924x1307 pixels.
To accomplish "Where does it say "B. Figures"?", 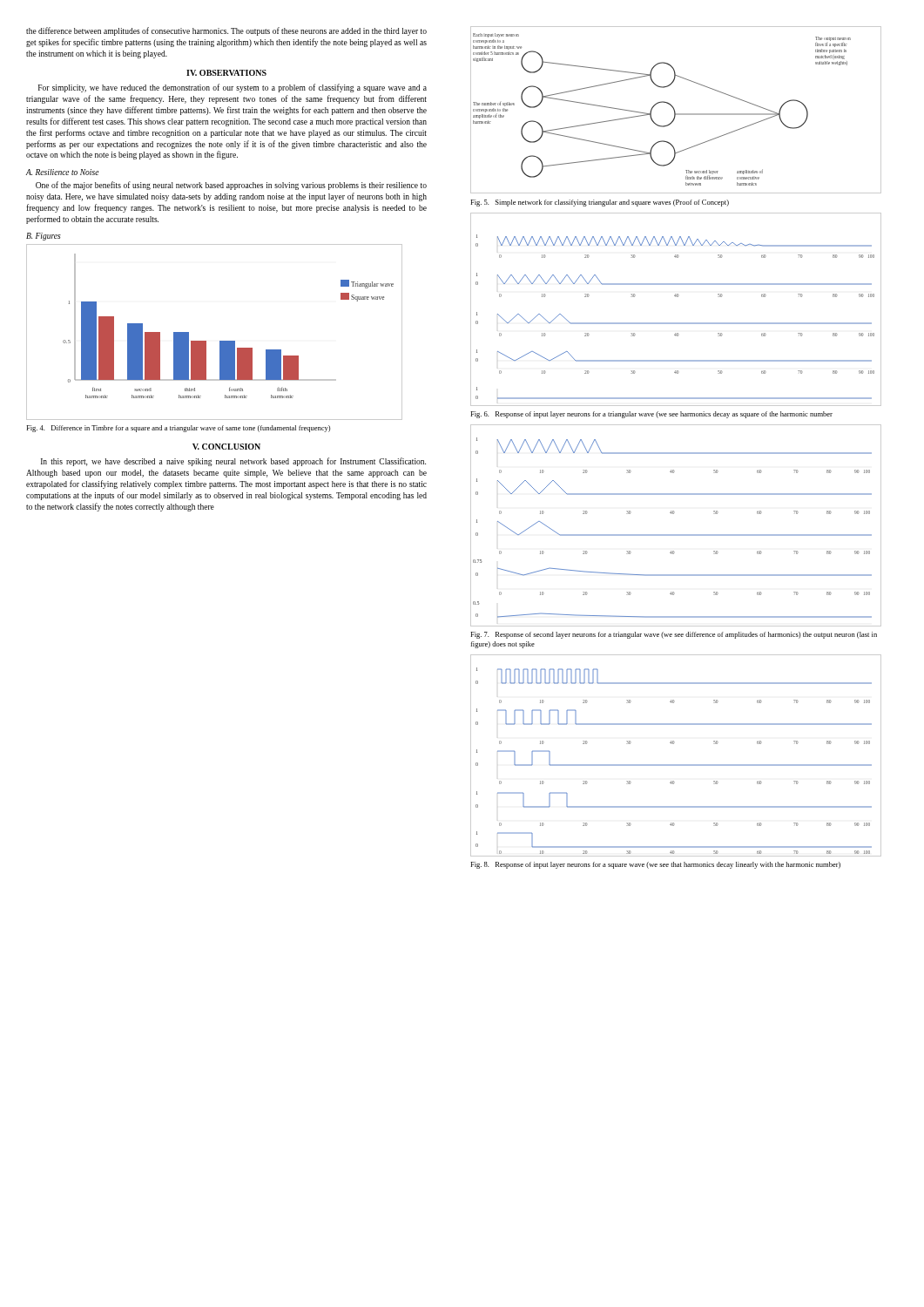I will 43,236.
